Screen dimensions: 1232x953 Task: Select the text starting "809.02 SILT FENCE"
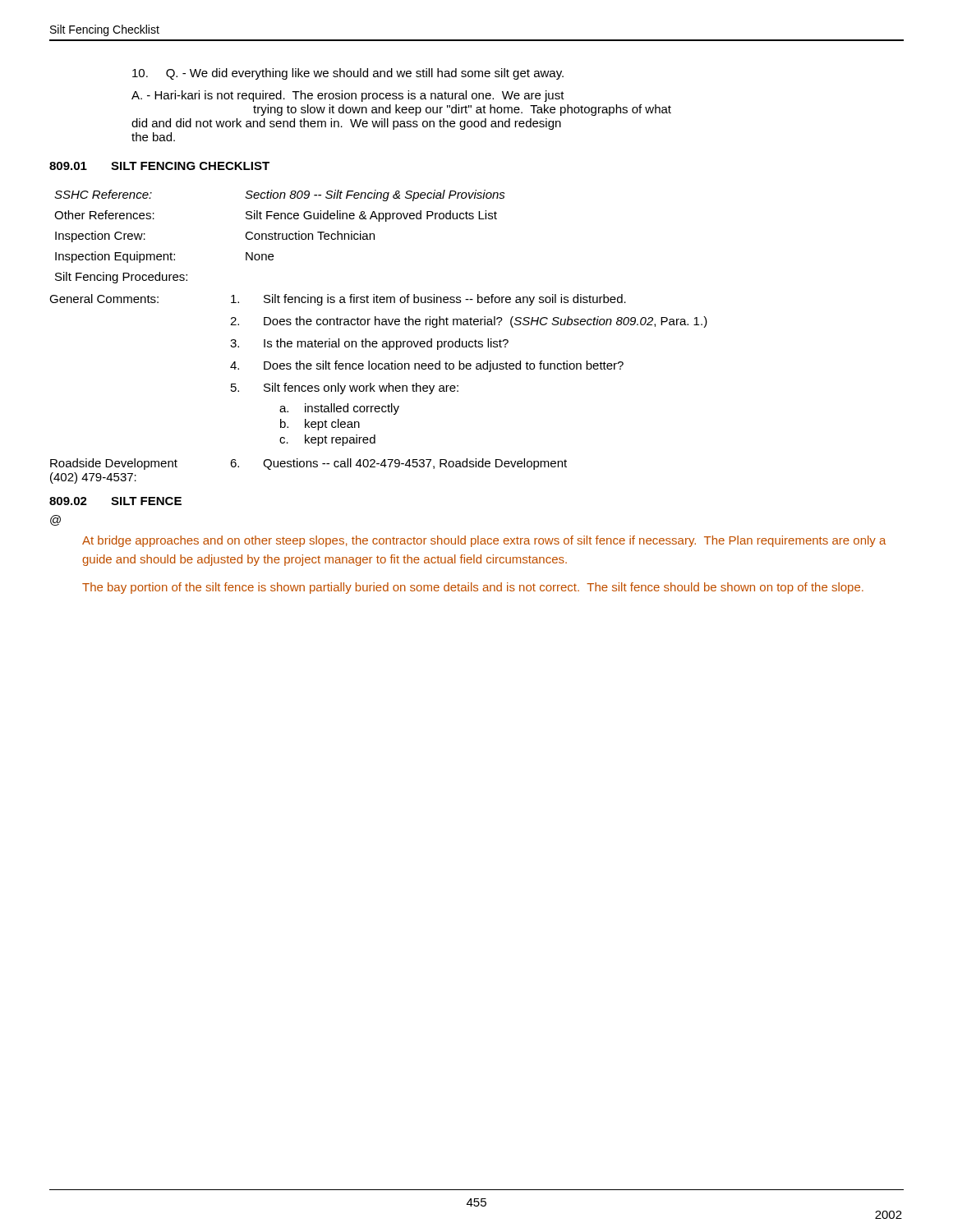point(116,501)
